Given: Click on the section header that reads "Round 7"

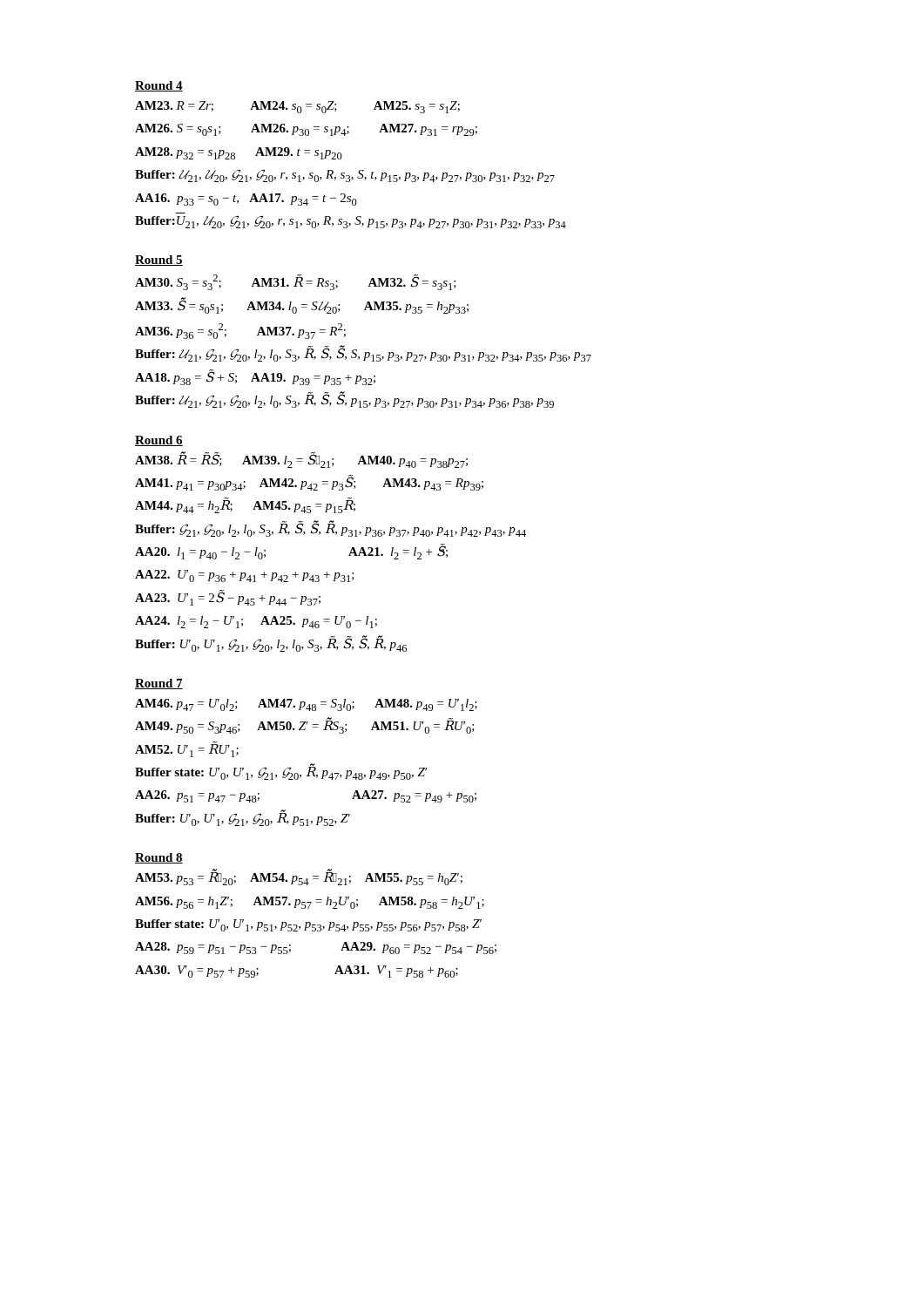Looking at the screenshot, I should click(x=159, y=683).
